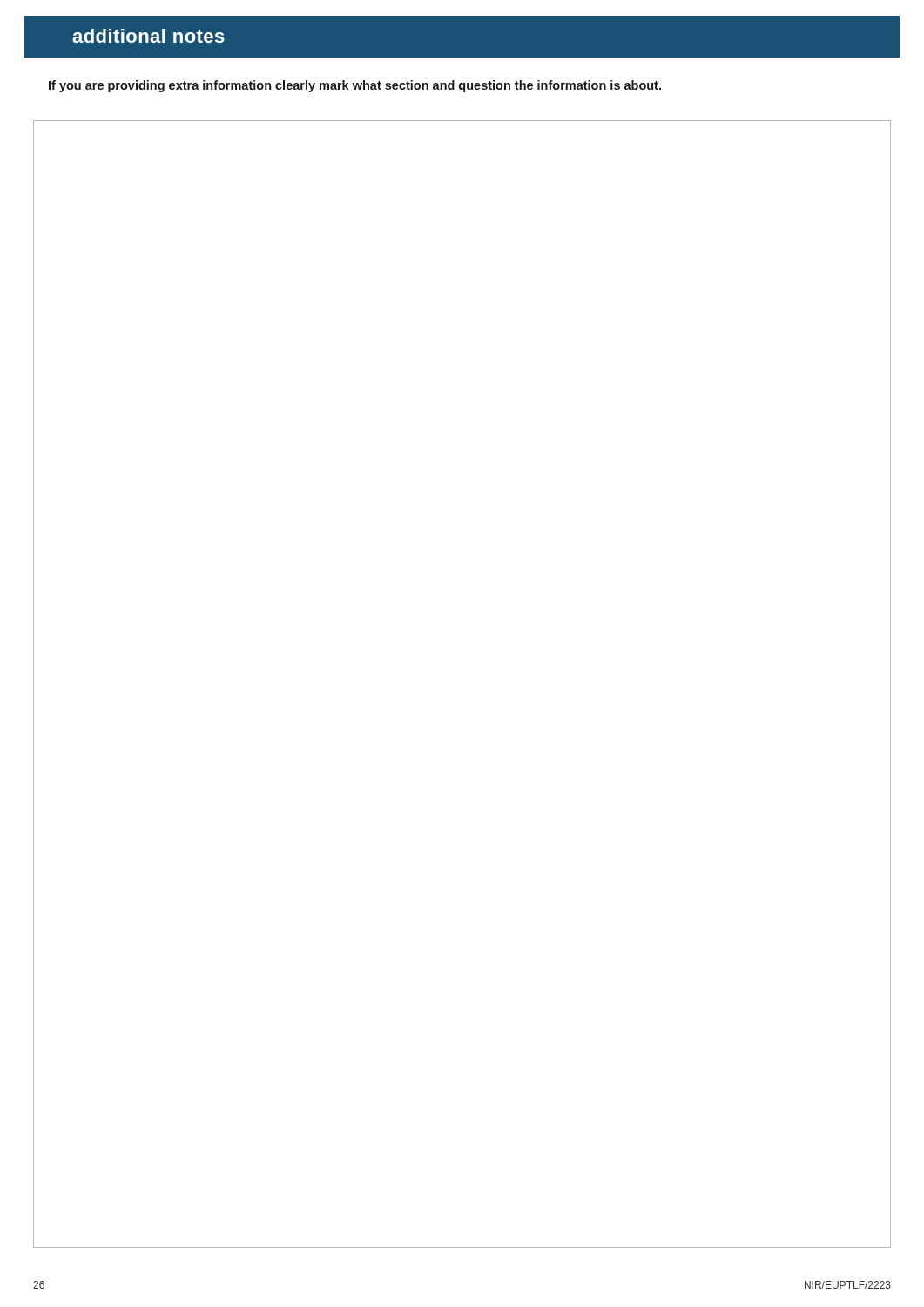Locate the section header
Screen dimensions: 1307x924
[x=149, y=37]
